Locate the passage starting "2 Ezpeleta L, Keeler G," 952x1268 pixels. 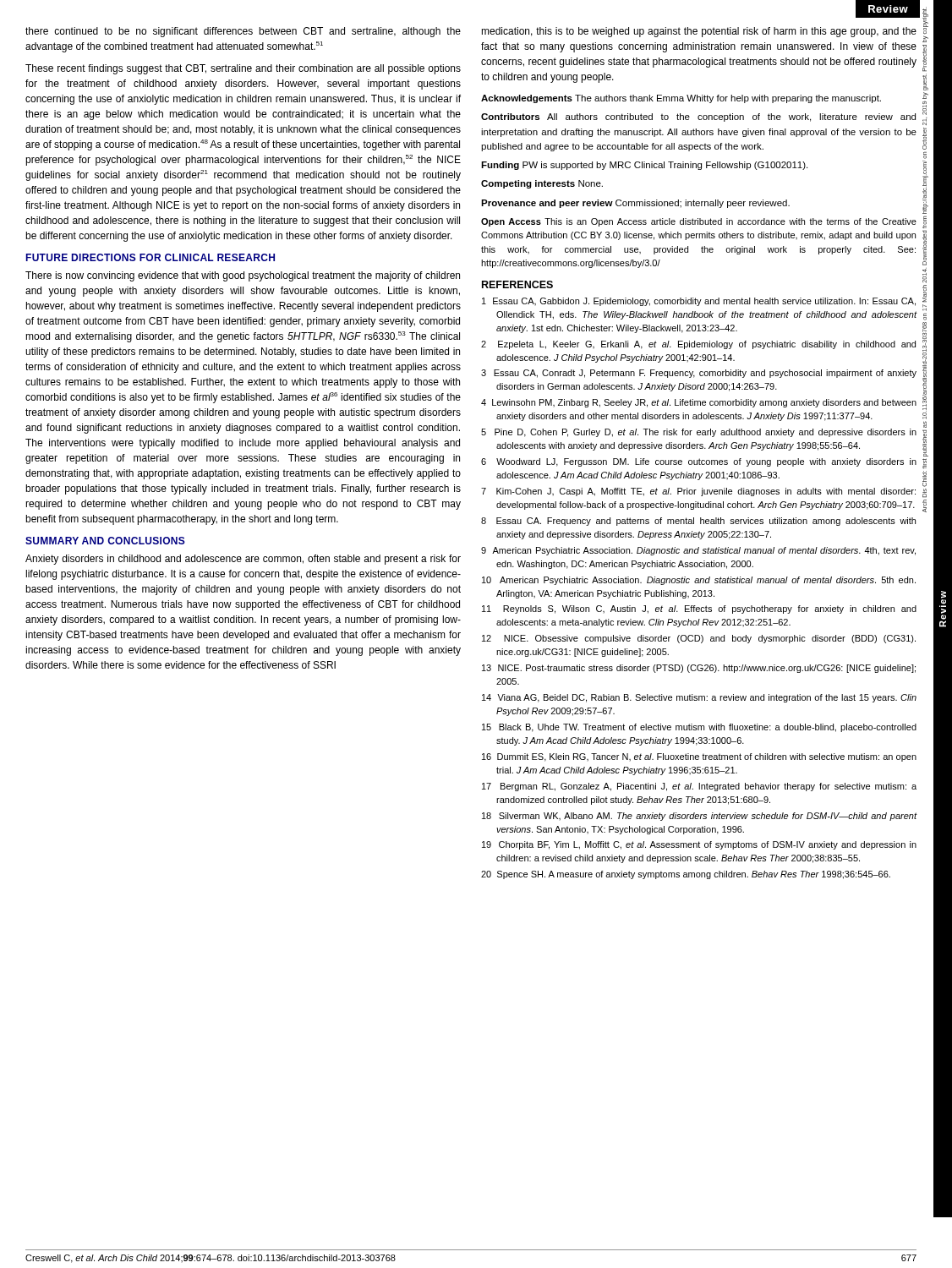699,350
